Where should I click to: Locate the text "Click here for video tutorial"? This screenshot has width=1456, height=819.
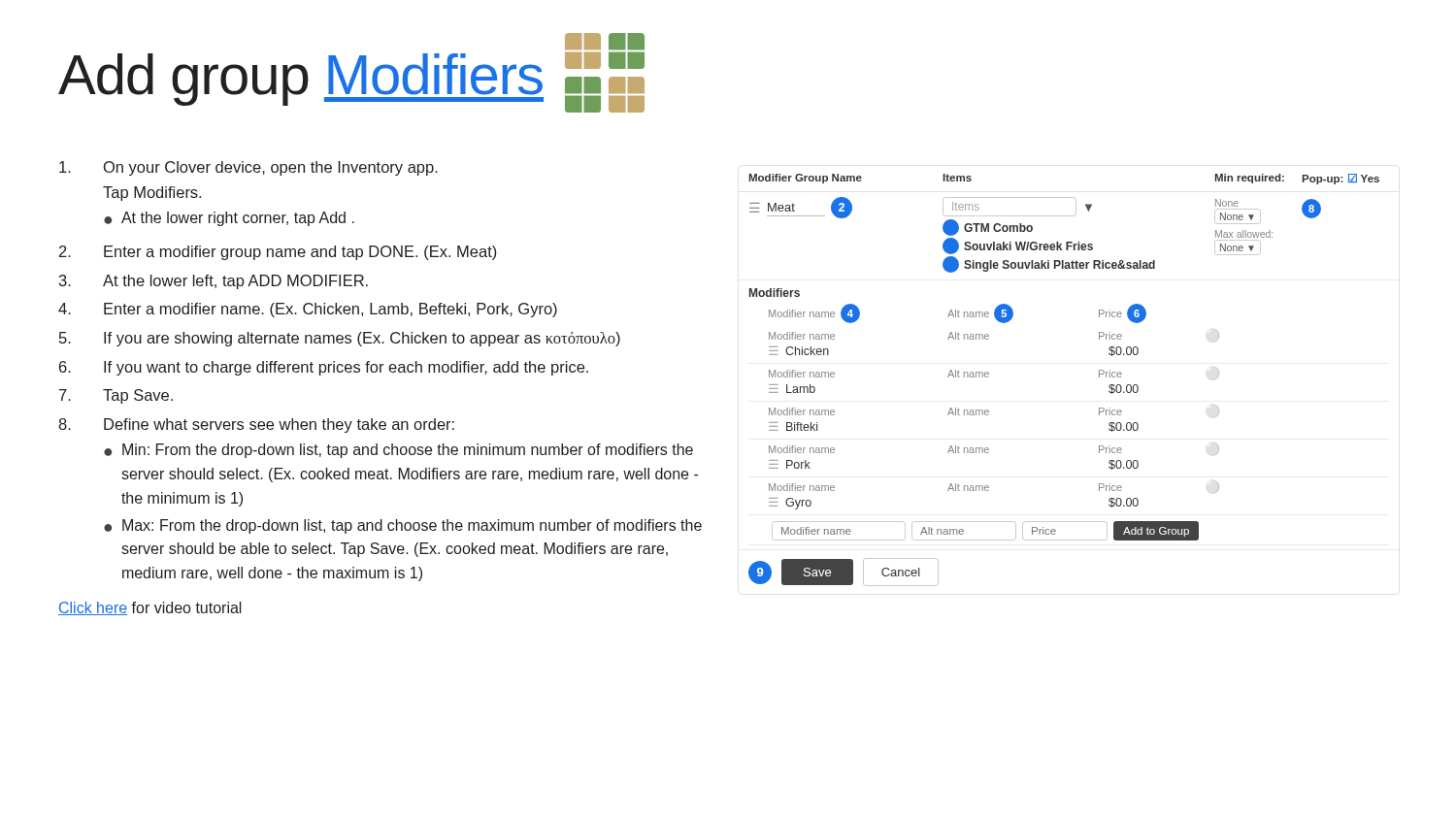[150, 608]
